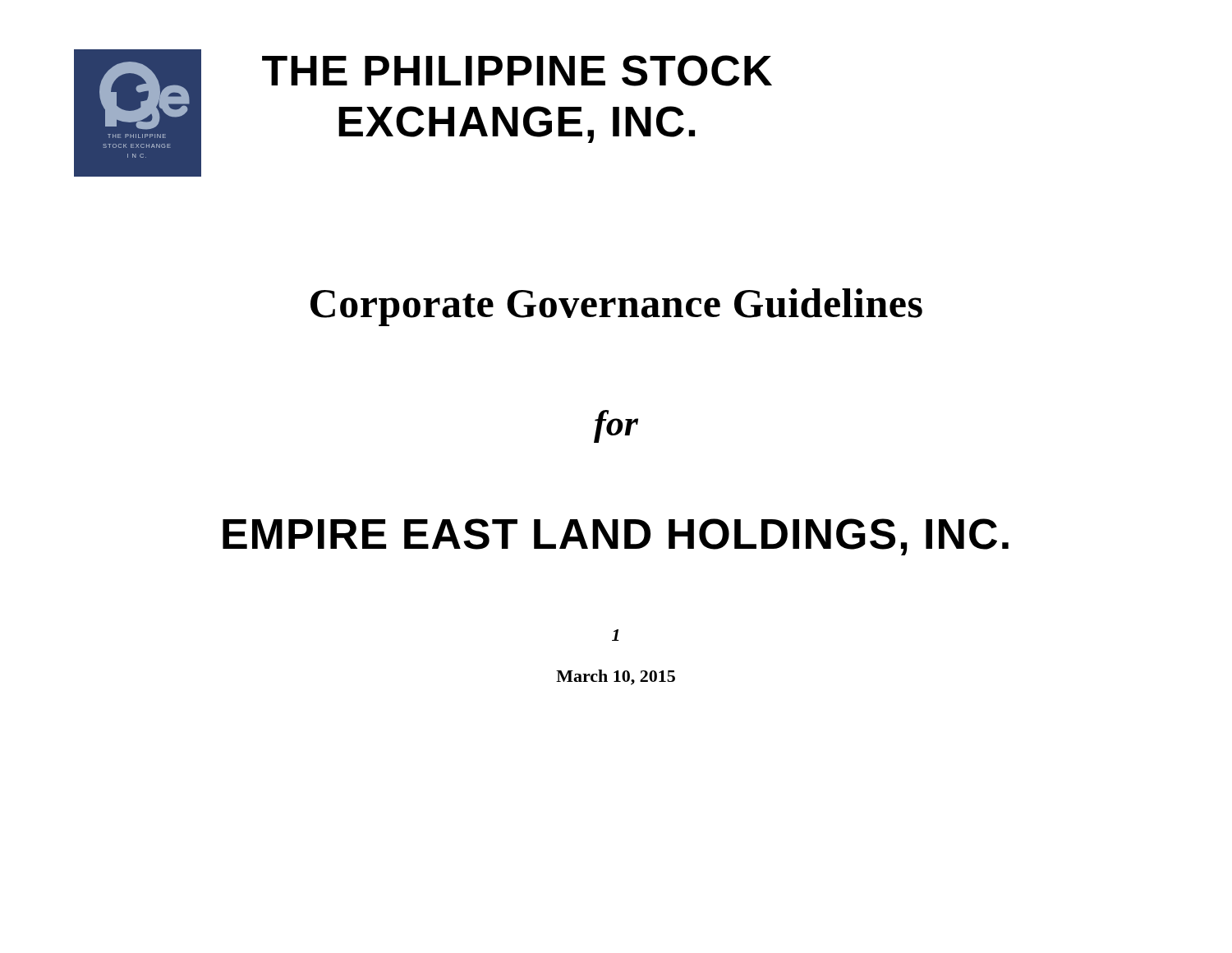Locate the text "March 10, 2015"

pyautogui.click(x=616, y=676)
